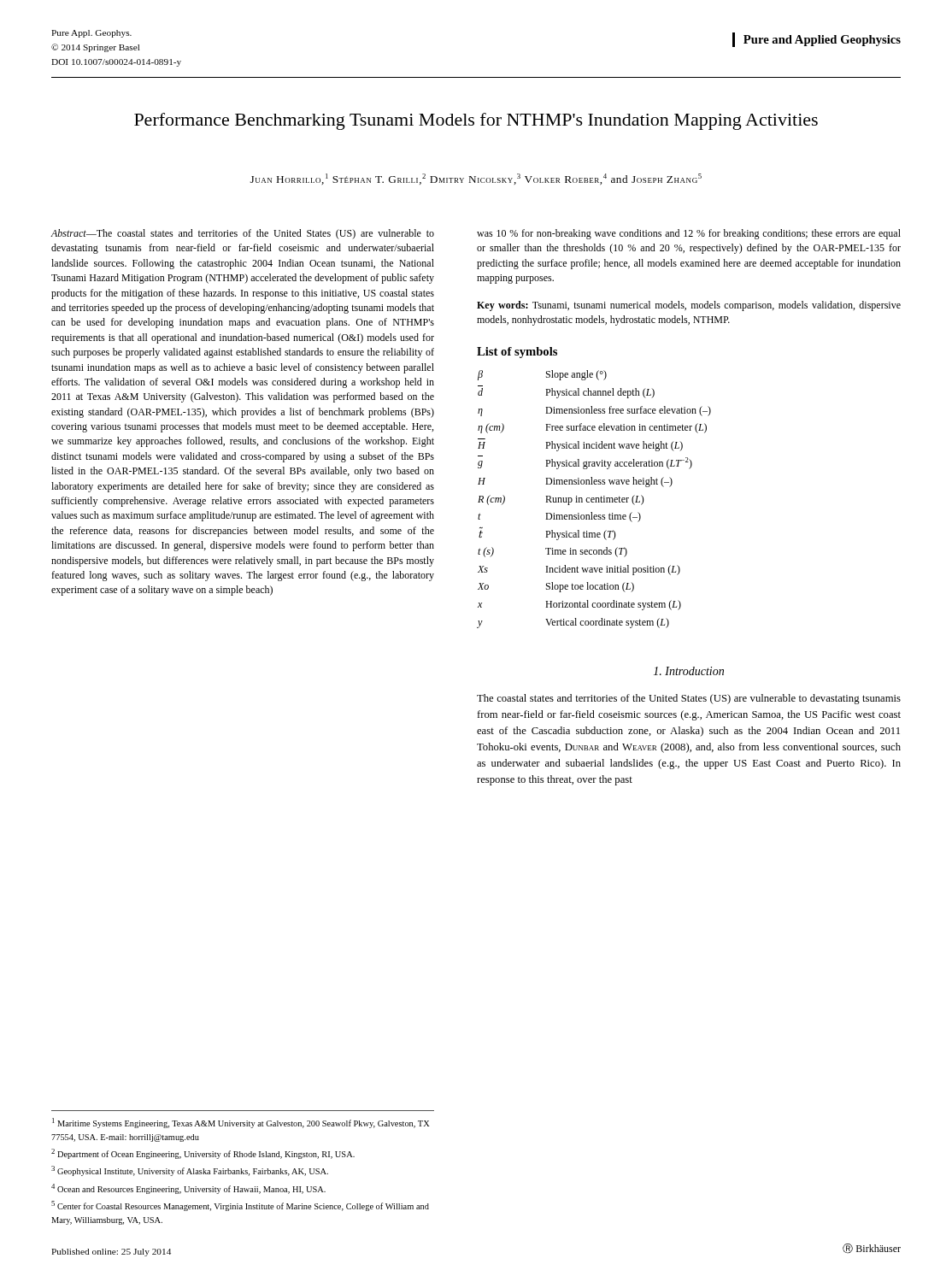Navigate to the region starting "Key words: Tsunami, tsunami numerical models, models"
This screenshot has width=952, height=1282.
[x=689, y=312]
